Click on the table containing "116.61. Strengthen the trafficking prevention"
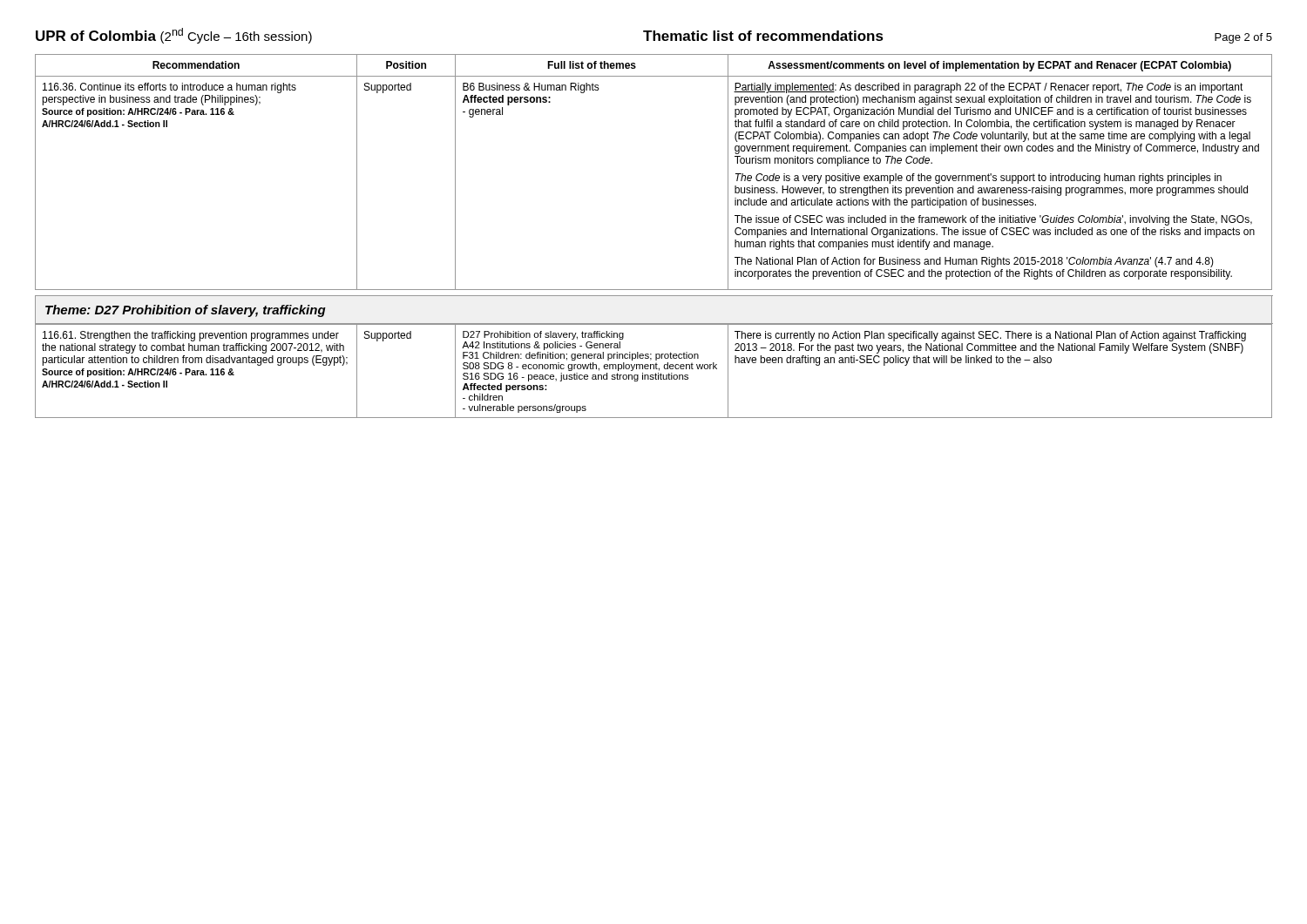 pyautogui.click(x=654, y=371)
